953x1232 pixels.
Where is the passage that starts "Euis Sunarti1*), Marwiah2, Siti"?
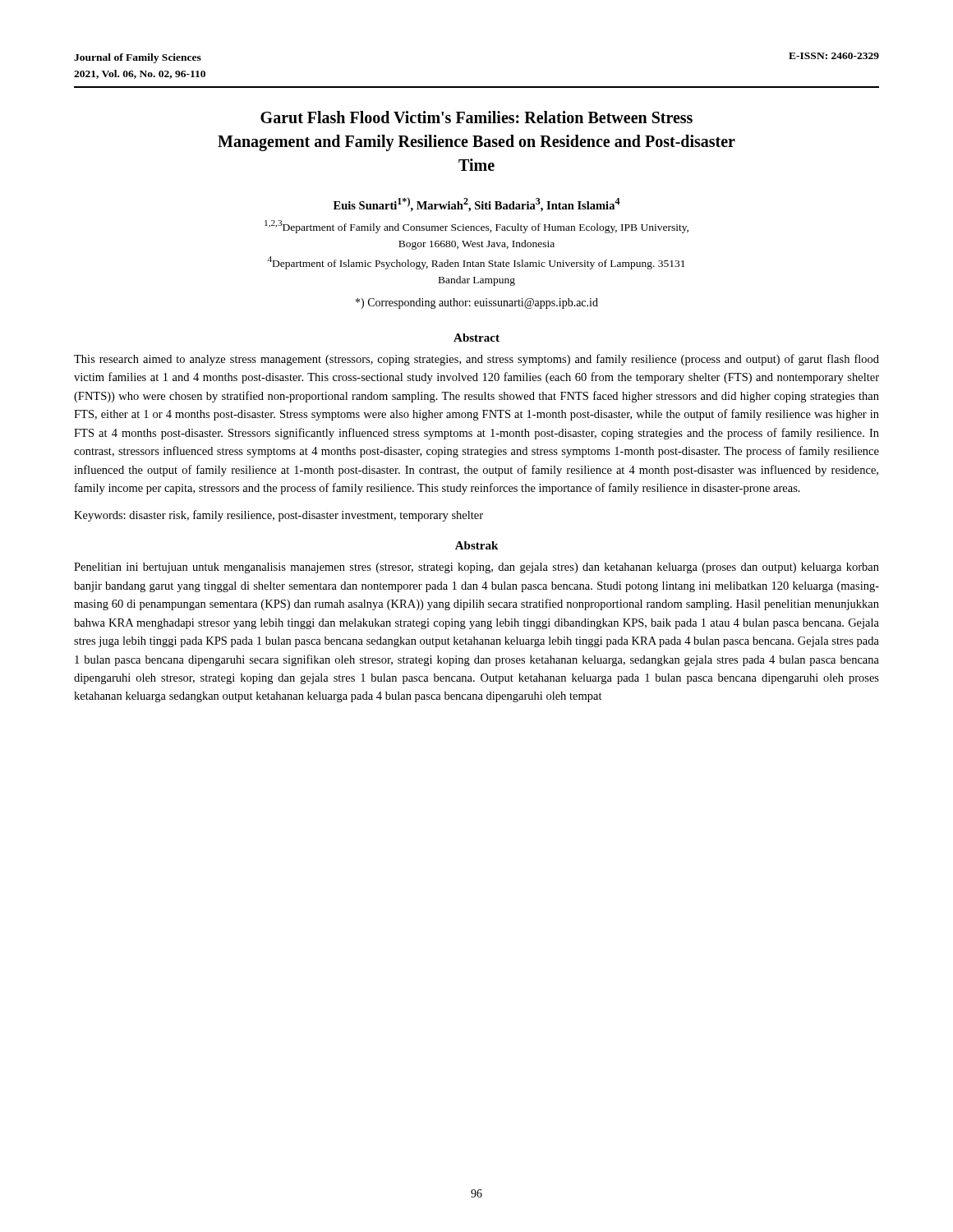coord(476,242)
